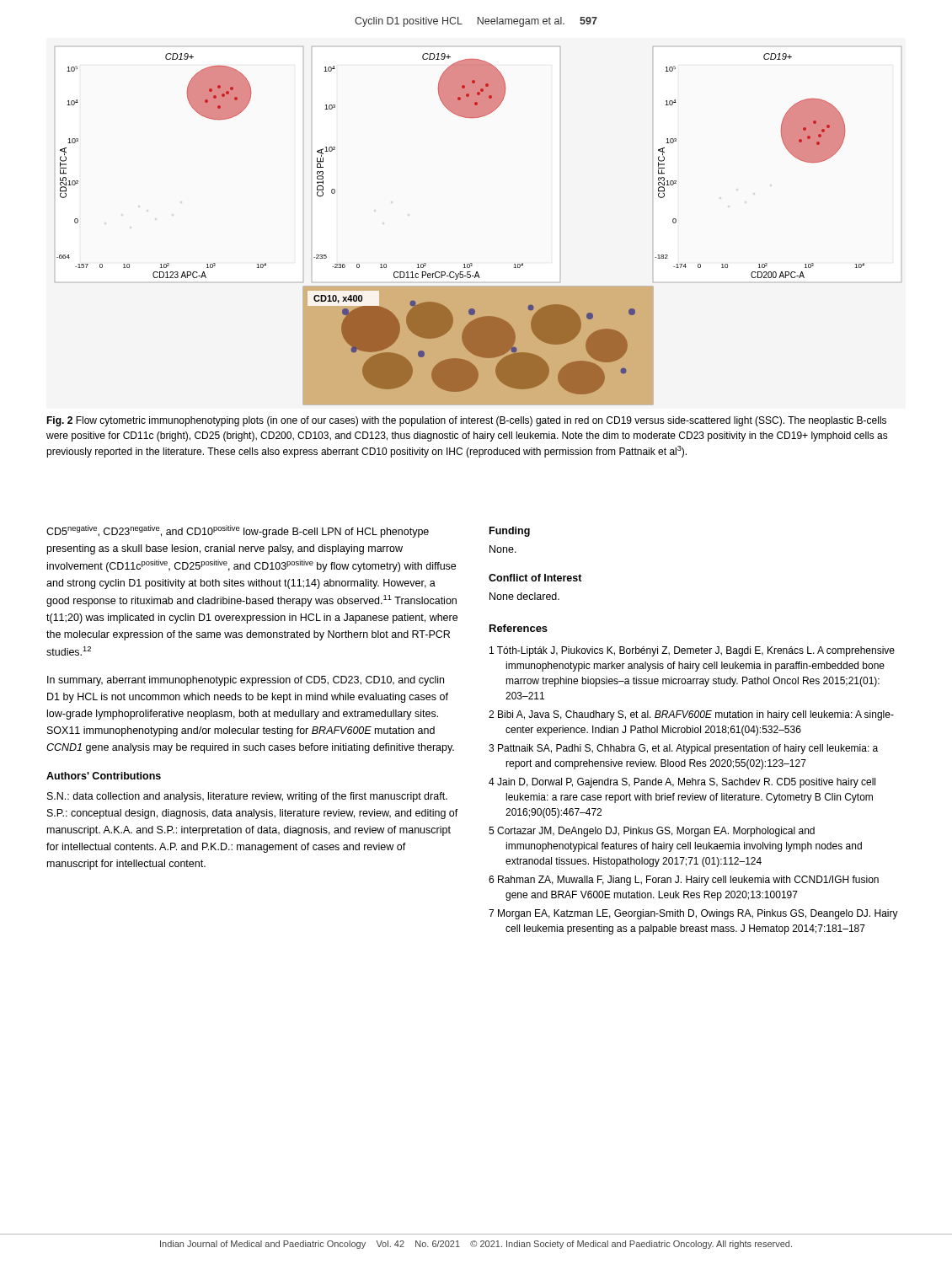
Task: Where is the passage that starts "3 Pattnaik SA, Padhi S,"?
Action: pos(683,756)
